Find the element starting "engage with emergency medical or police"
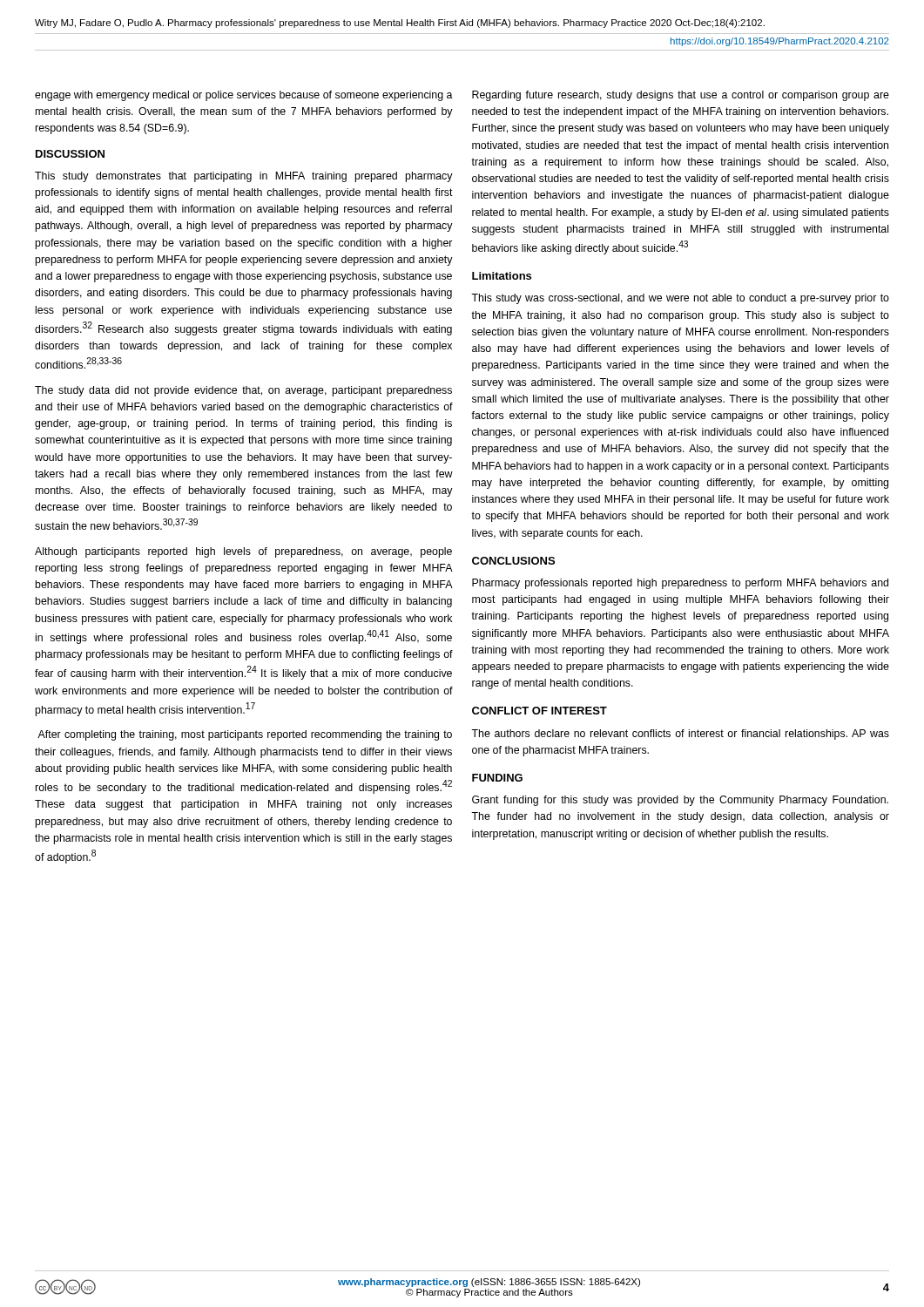The image size is (924, 1307). 244,112
